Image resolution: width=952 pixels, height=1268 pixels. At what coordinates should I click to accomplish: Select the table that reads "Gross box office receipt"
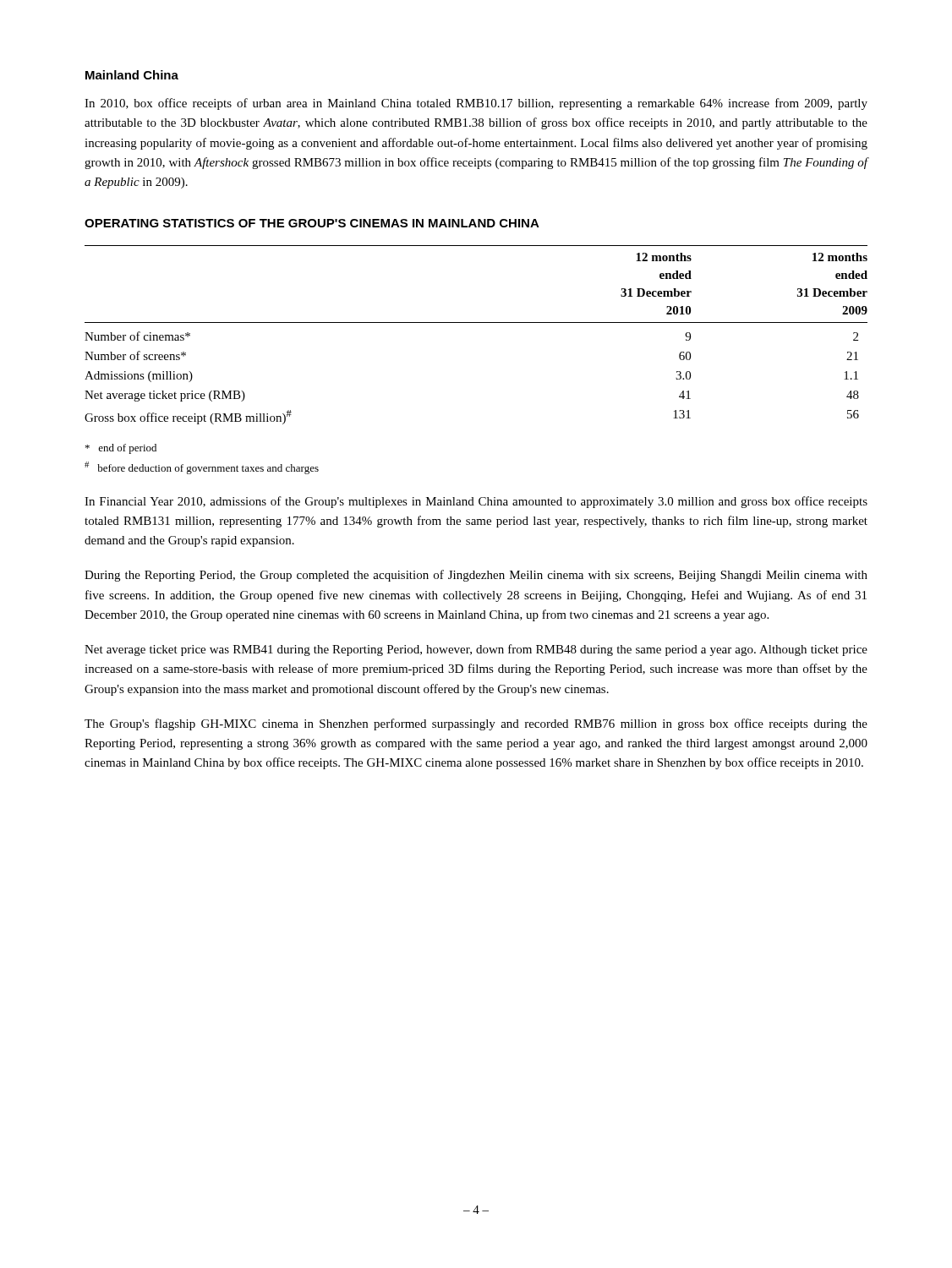[476, 337]
